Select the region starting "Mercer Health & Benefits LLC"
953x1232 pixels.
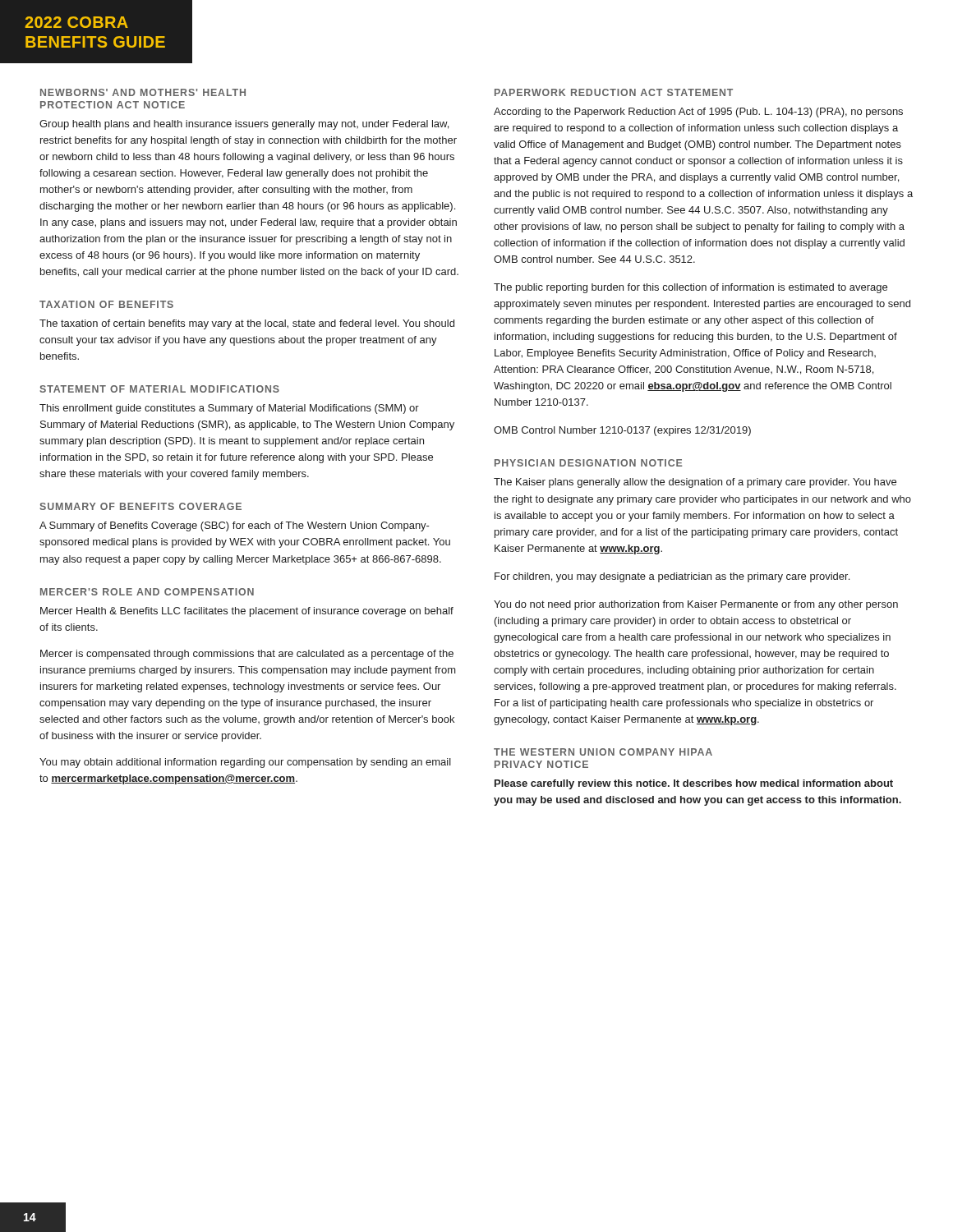246,618
